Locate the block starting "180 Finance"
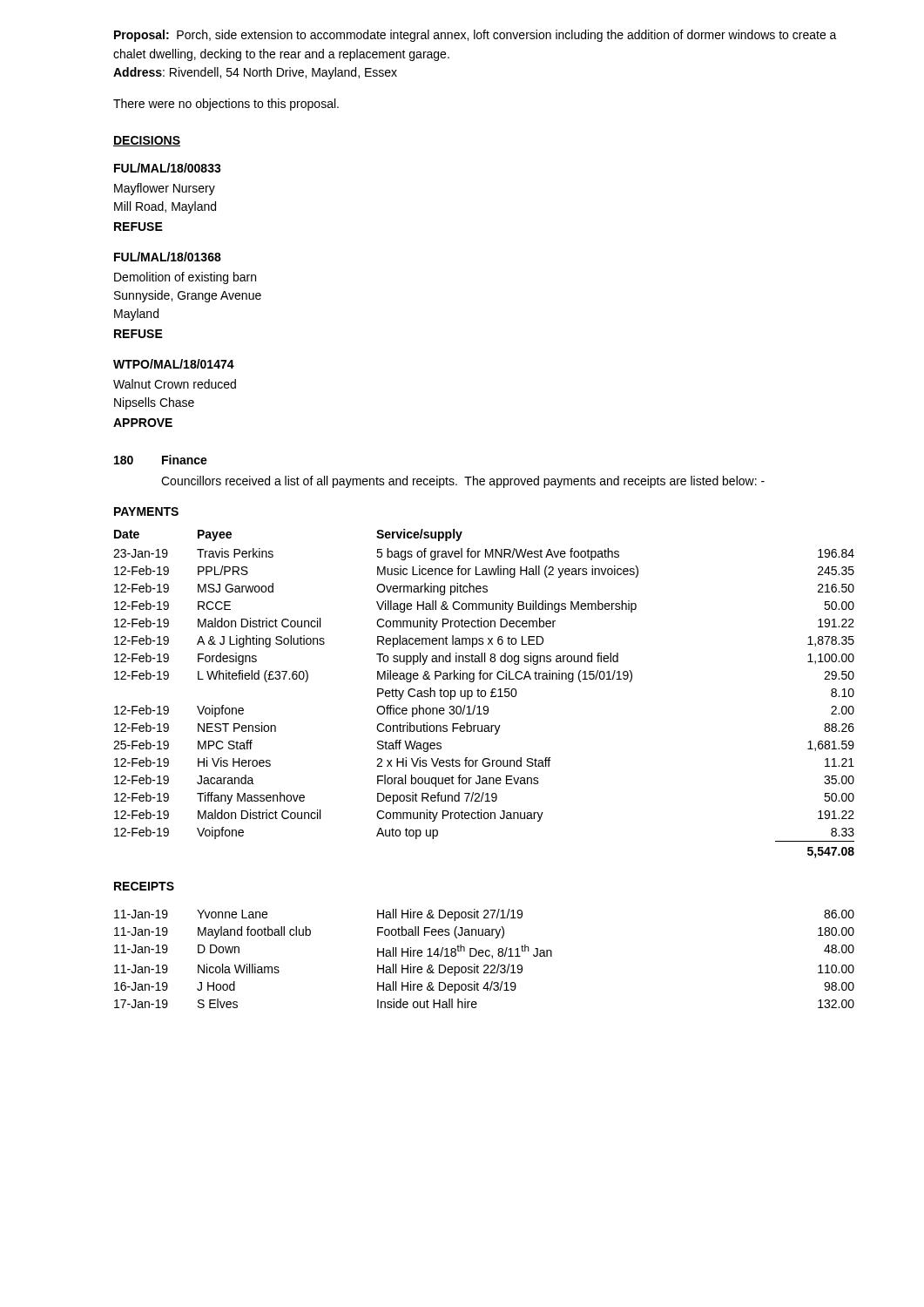Screen dimensions: 1307x924 [160, 460]
